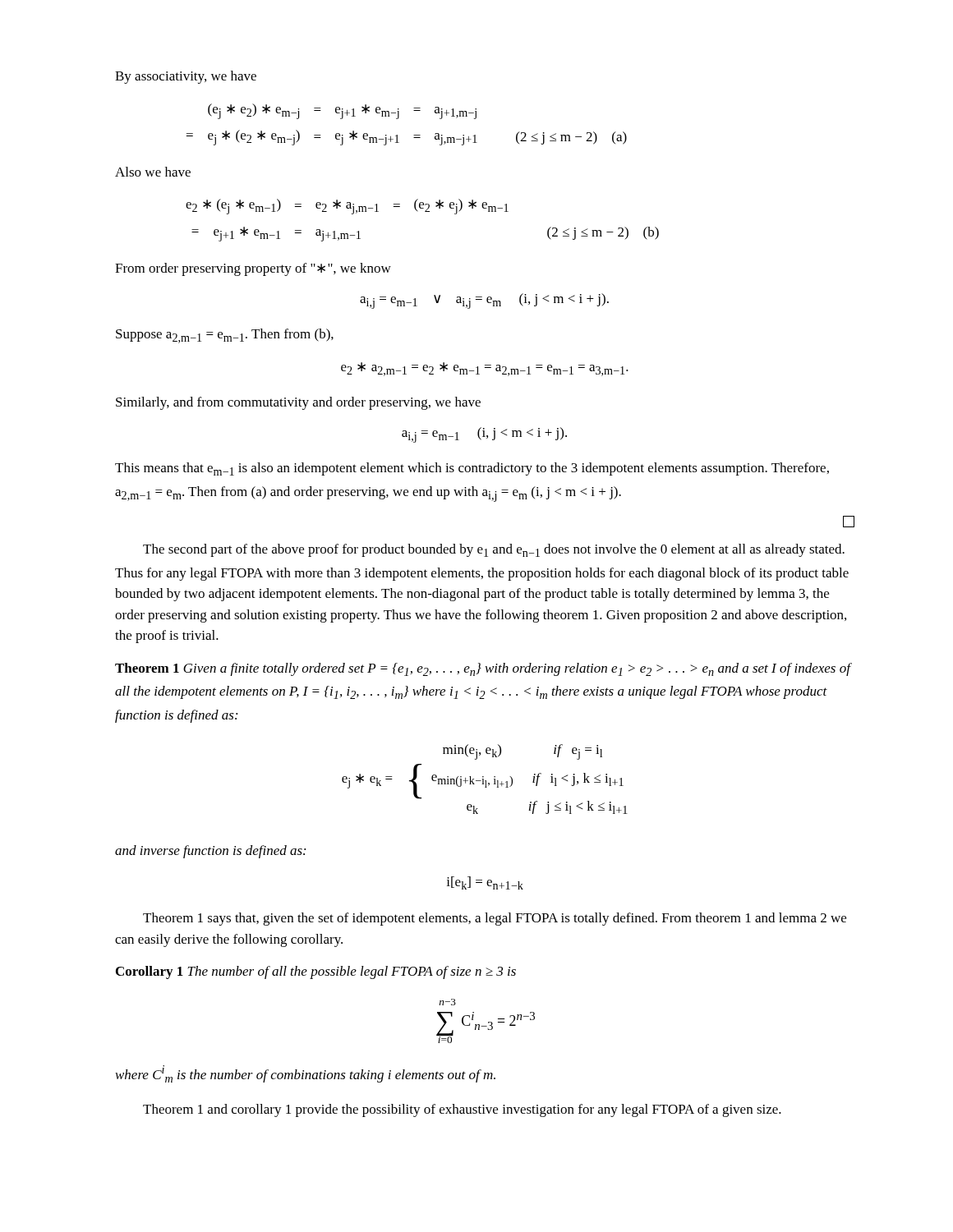Locate the formula that opens with "e2 ∗ (ej ∗ em−1) = e2"
The width and height of the screenshot is (953, 1232).
point(422,219)
